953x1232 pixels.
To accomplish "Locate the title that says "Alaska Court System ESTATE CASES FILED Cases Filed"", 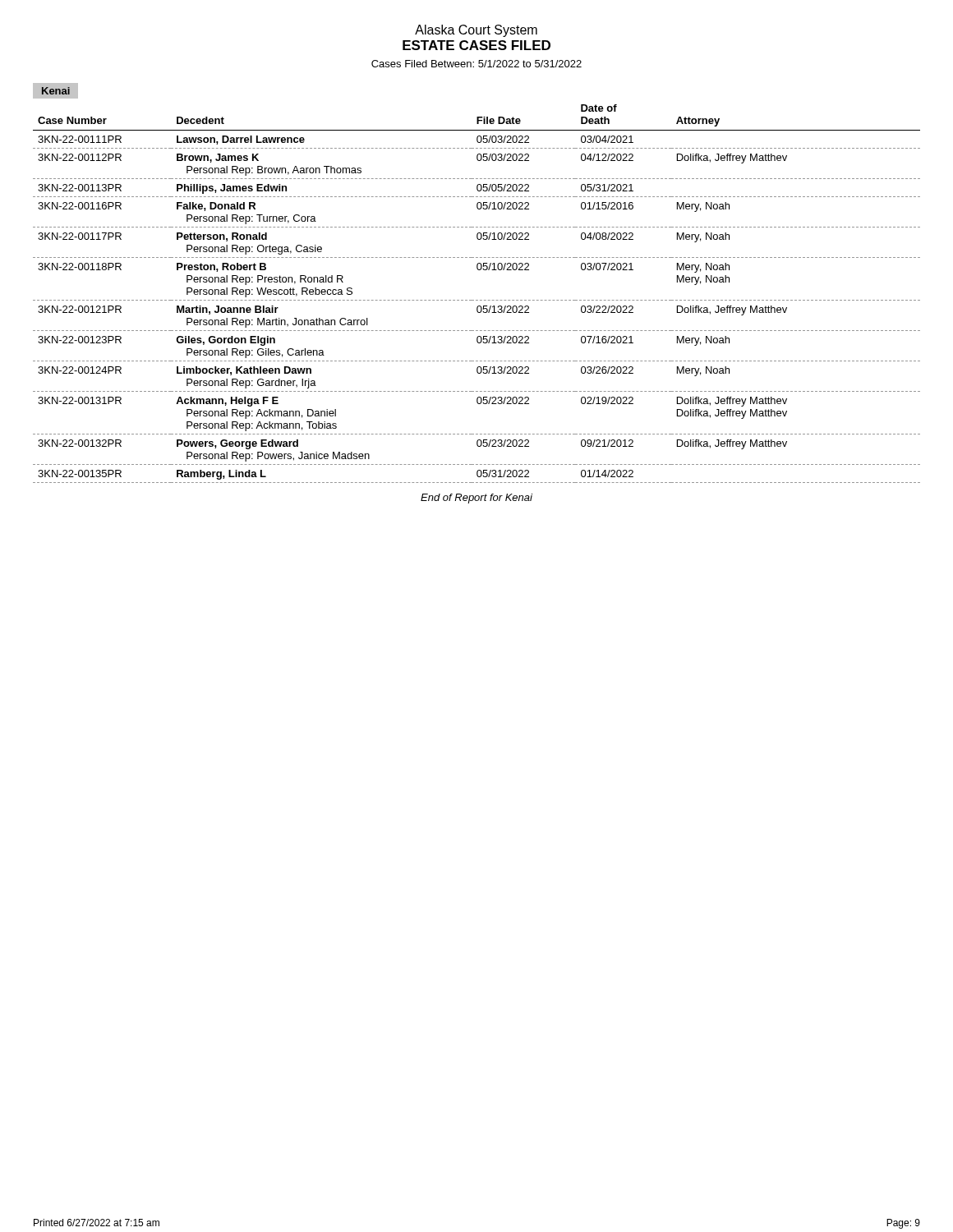I will [476, 46].
